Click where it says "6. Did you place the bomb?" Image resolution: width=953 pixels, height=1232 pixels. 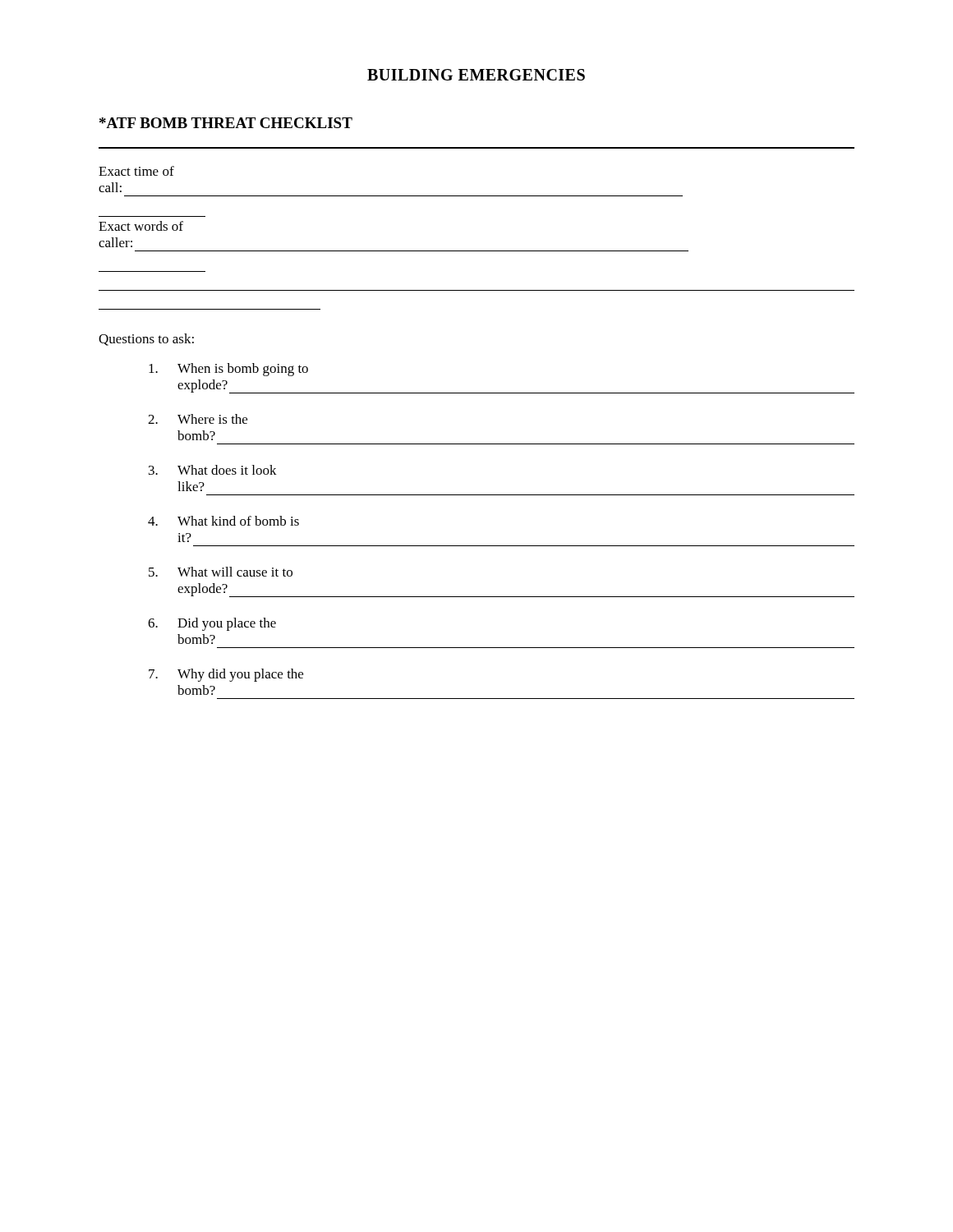(x=212, y=624)
